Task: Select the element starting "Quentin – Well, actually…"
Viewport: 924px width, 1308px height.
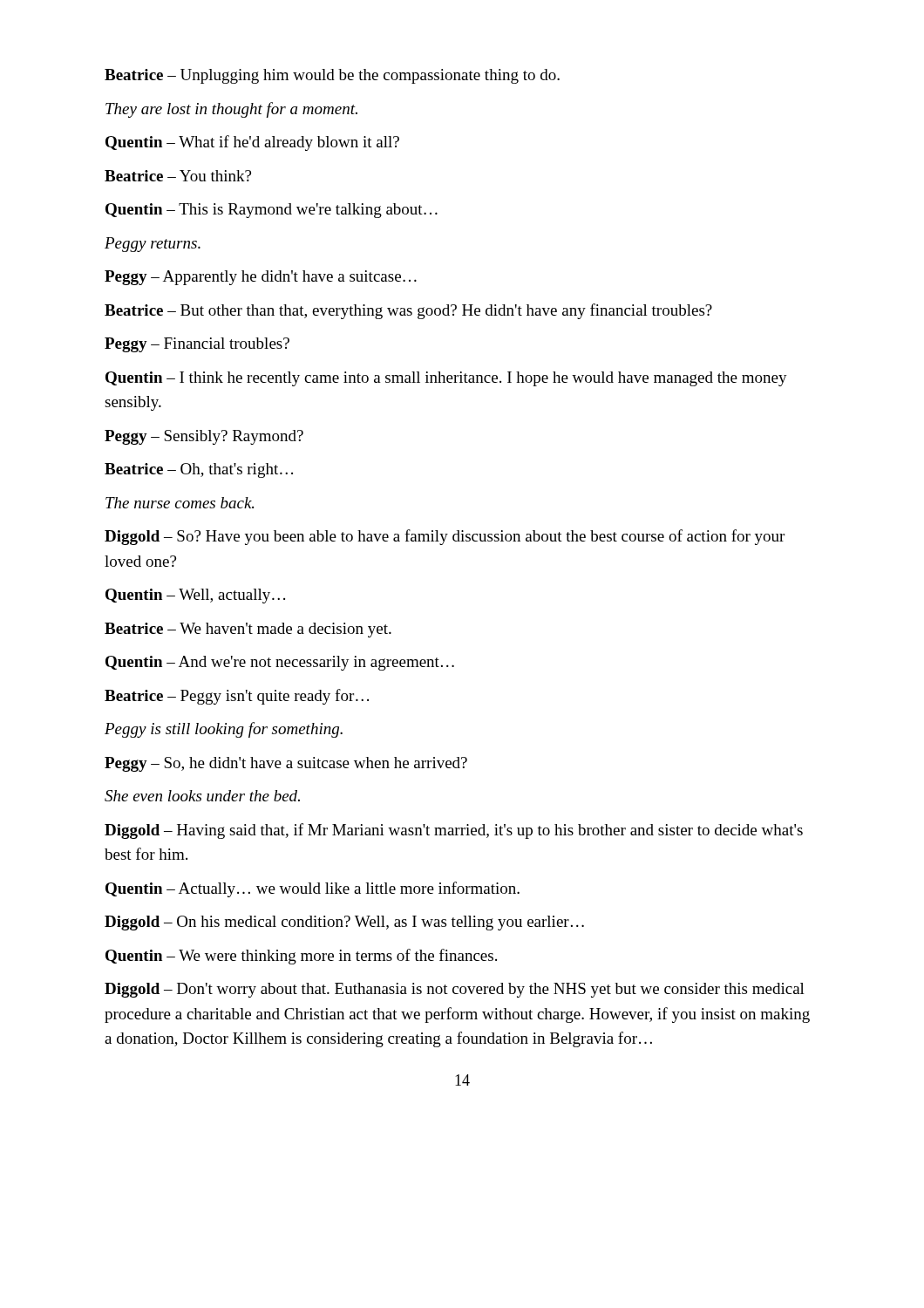Action: point(196,594)
